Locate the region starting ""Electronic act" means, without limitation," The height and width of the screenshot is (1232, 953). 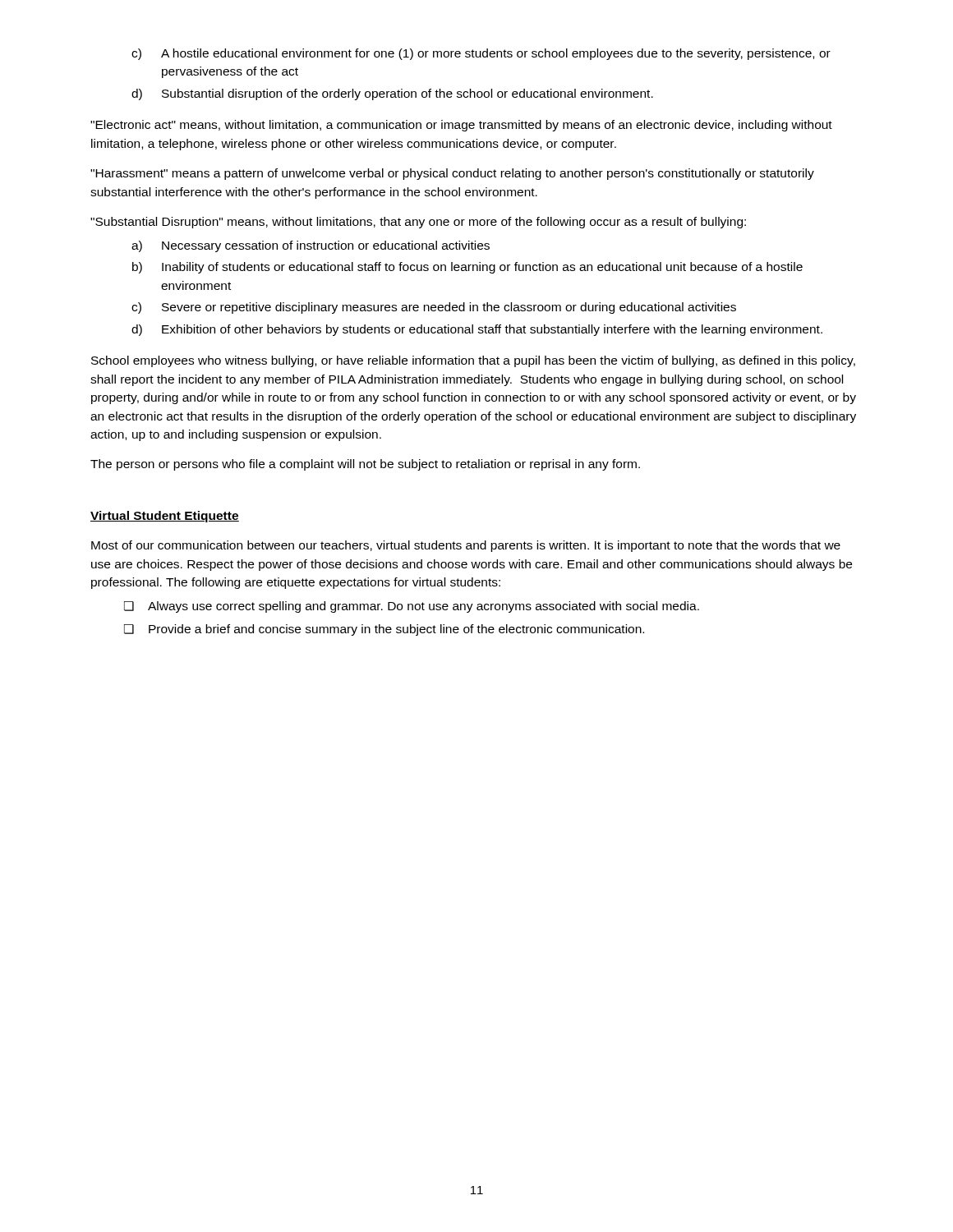(461, 134)
